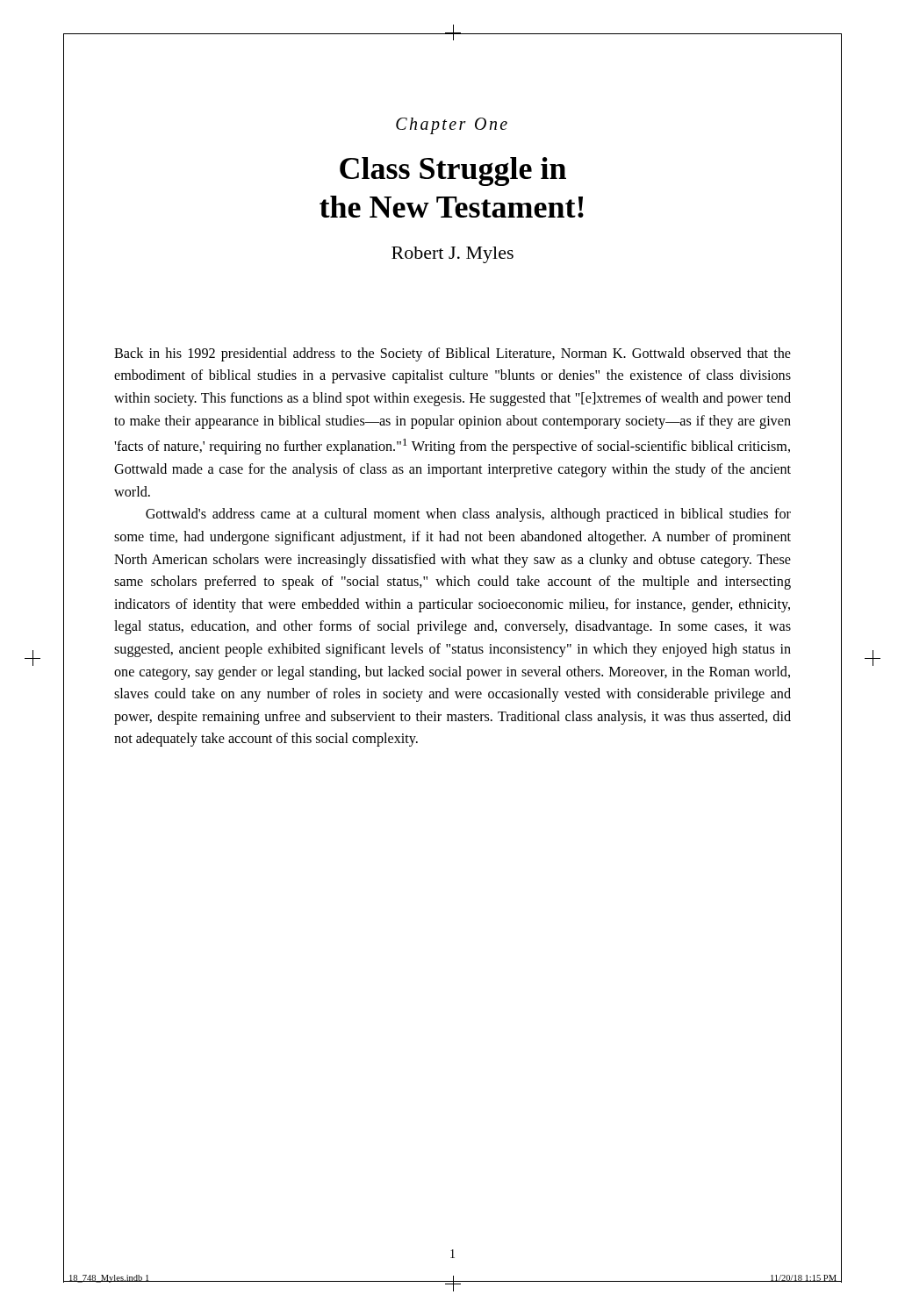
Task: Locate the text "Chapter One"
Action: click(x=452, y=124)
